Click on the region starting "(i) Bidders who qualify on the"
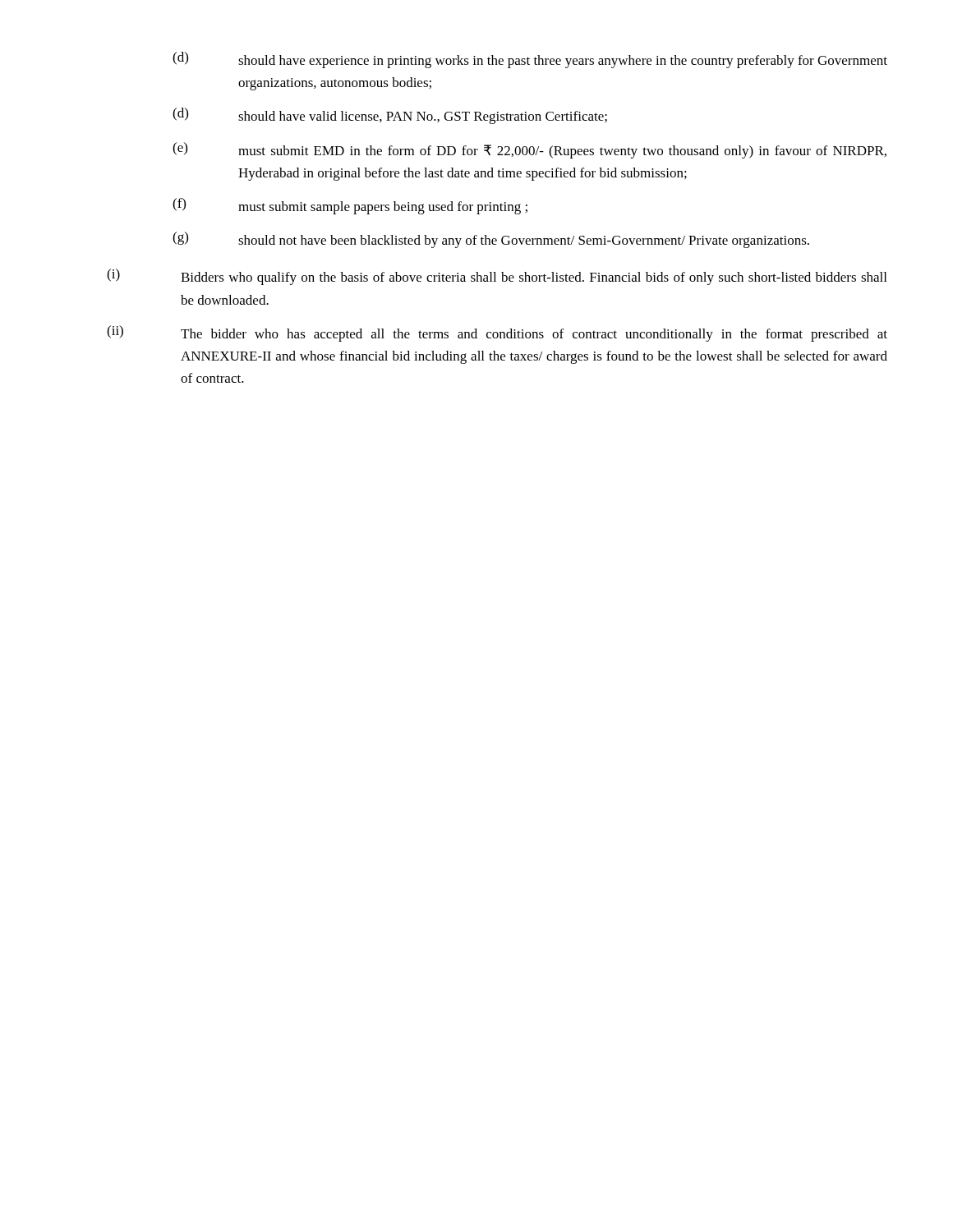 [497, 289]
